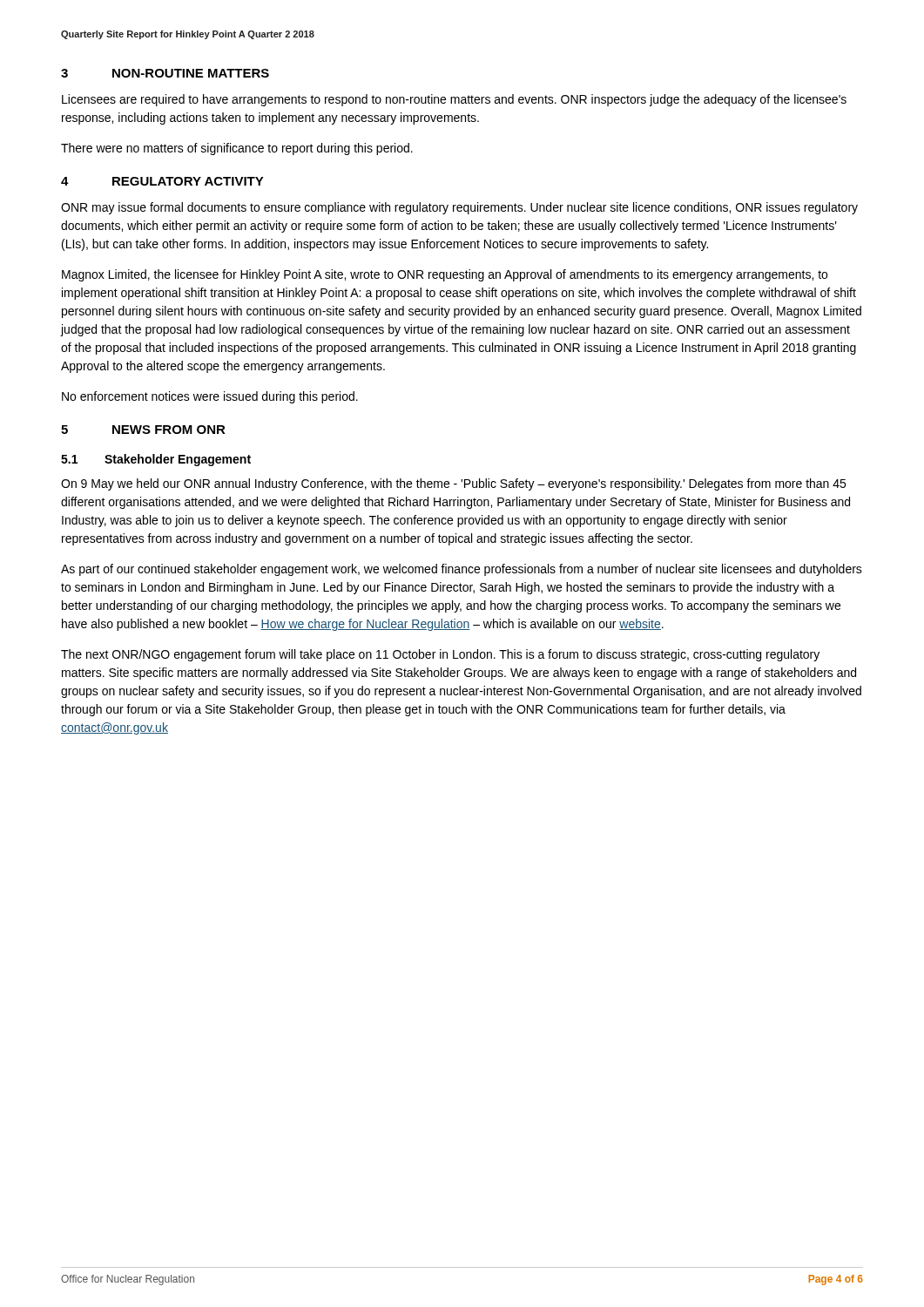Locate the block of text that opens with "ONR may issue formal documents to ensure compliance"
The image size is (924, 1307).
coord(462,226)
